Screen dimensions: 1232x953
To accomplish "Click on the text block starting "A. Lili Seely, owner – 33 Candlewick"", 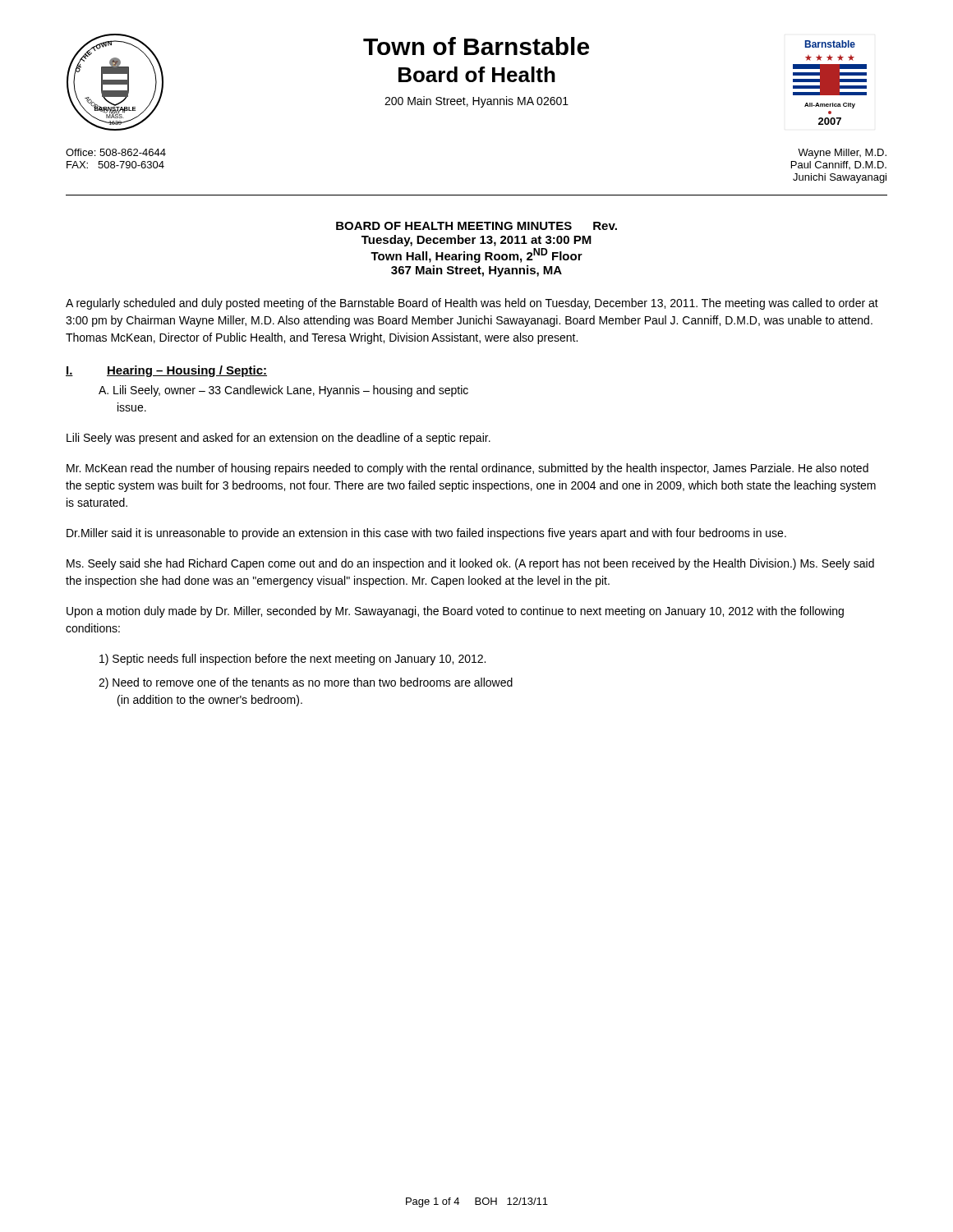I will point(283,391).
